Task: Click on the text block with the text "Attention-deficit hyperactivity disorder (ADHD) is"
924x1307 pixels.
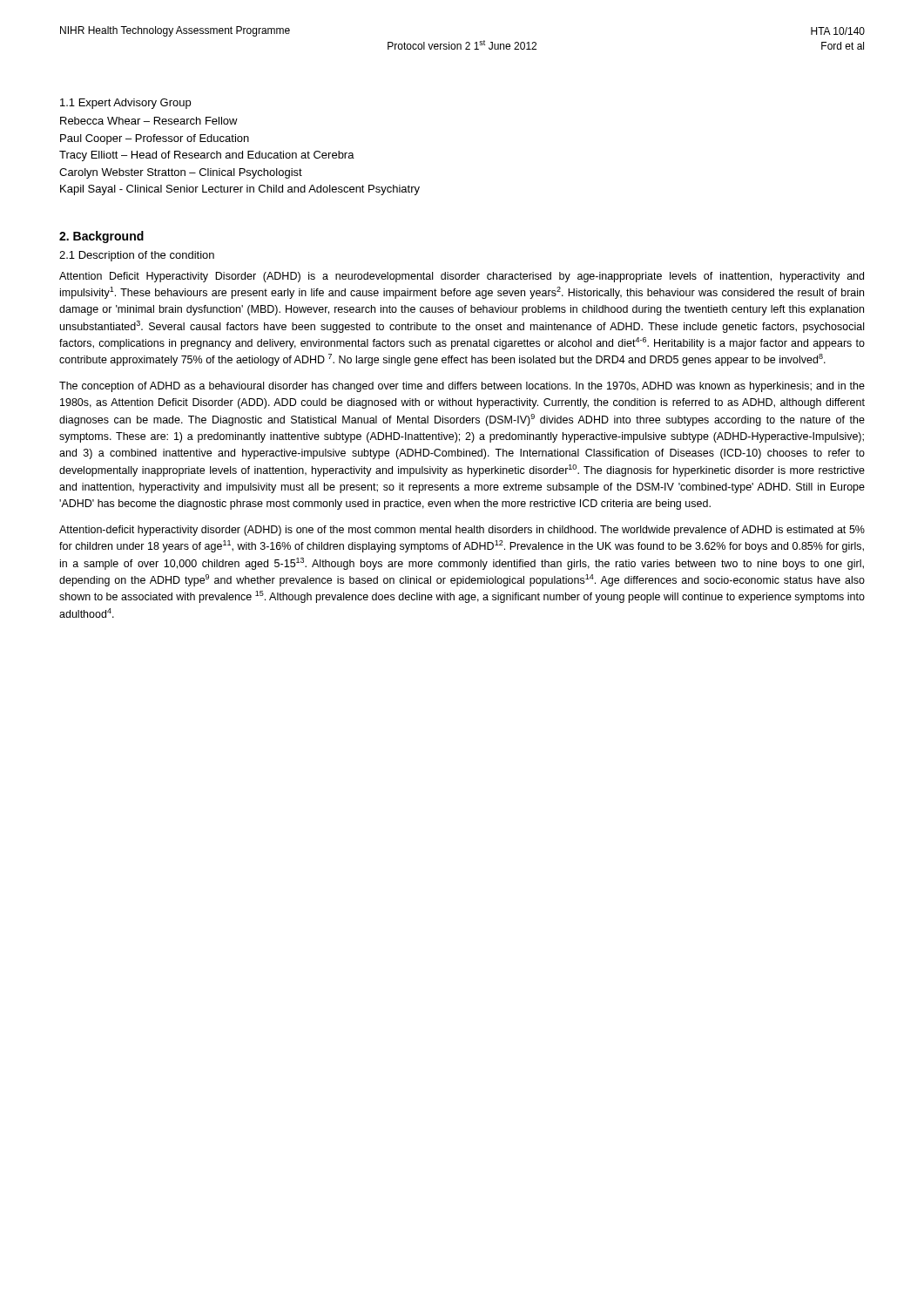Action: [462, 572]
